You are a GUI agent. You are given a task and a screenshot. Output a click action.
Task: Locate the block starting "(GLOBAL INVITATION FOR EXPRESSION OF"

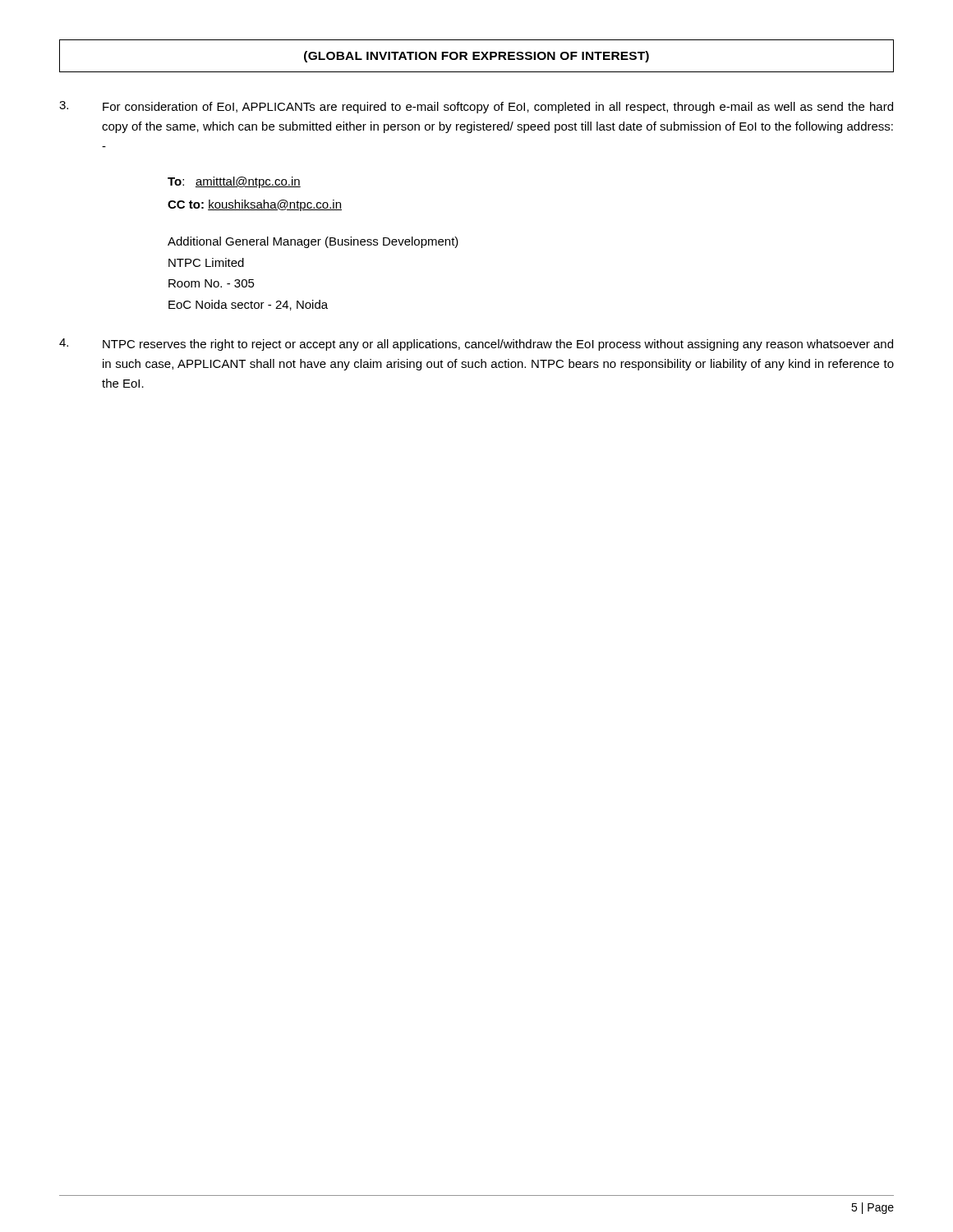point(476,56)
